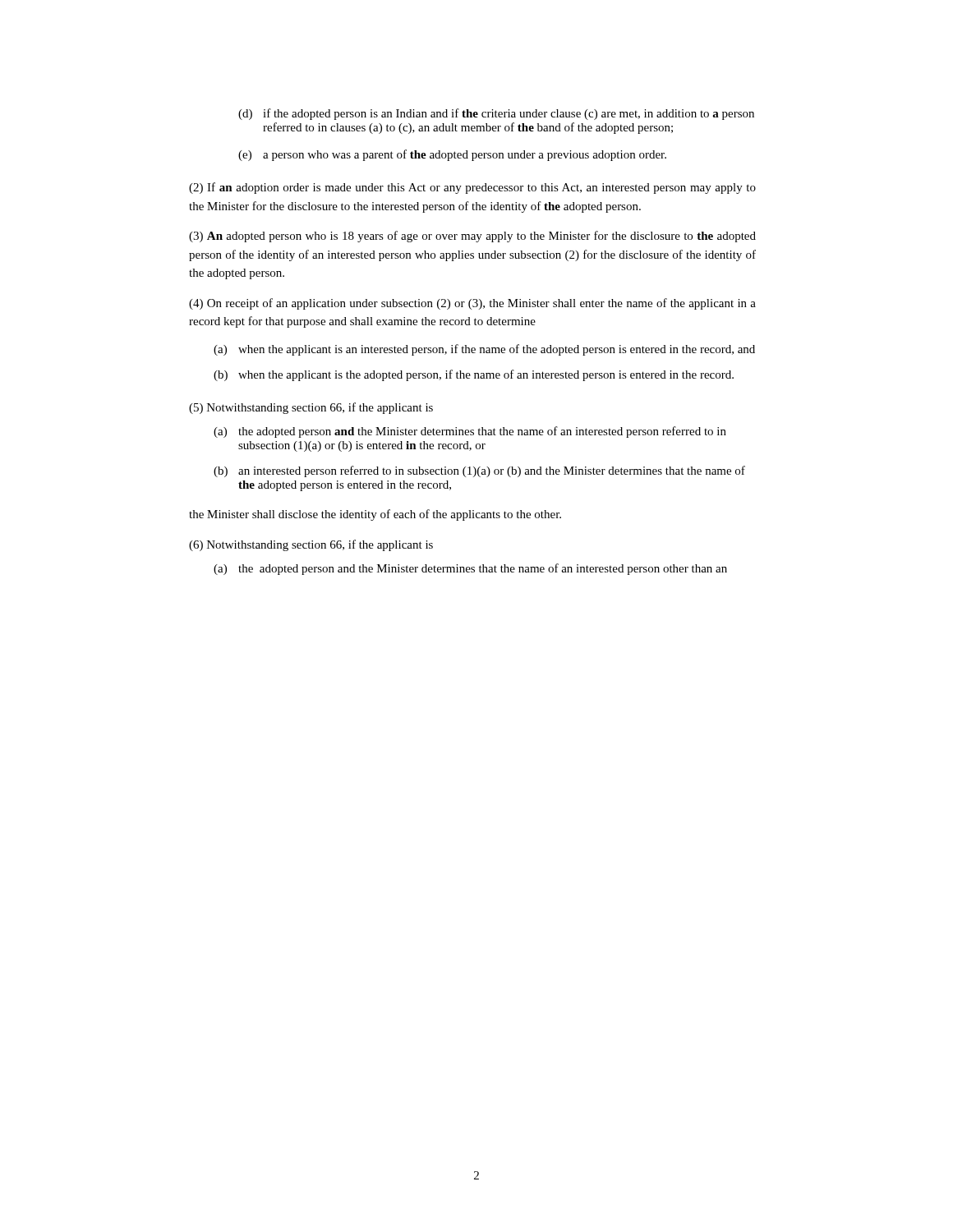Image resolution: width=953 pixels, height=1232 pixels.
Task: Find the block on this page that starts "(3) An adopted person who is"
Action: pyautogui.click(x=472, y=254)
